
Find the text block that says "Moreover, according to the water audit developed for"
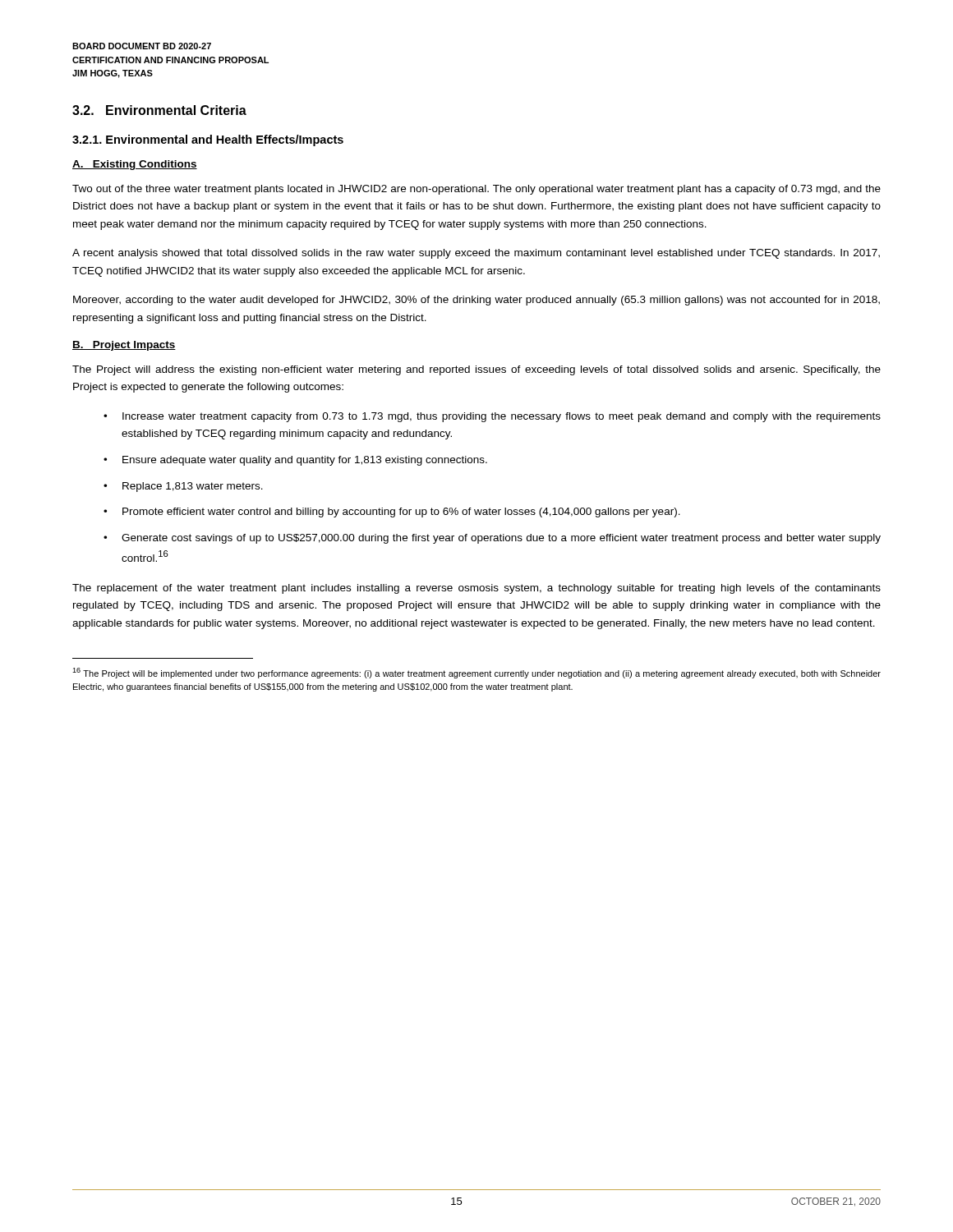tap(476, 309)
